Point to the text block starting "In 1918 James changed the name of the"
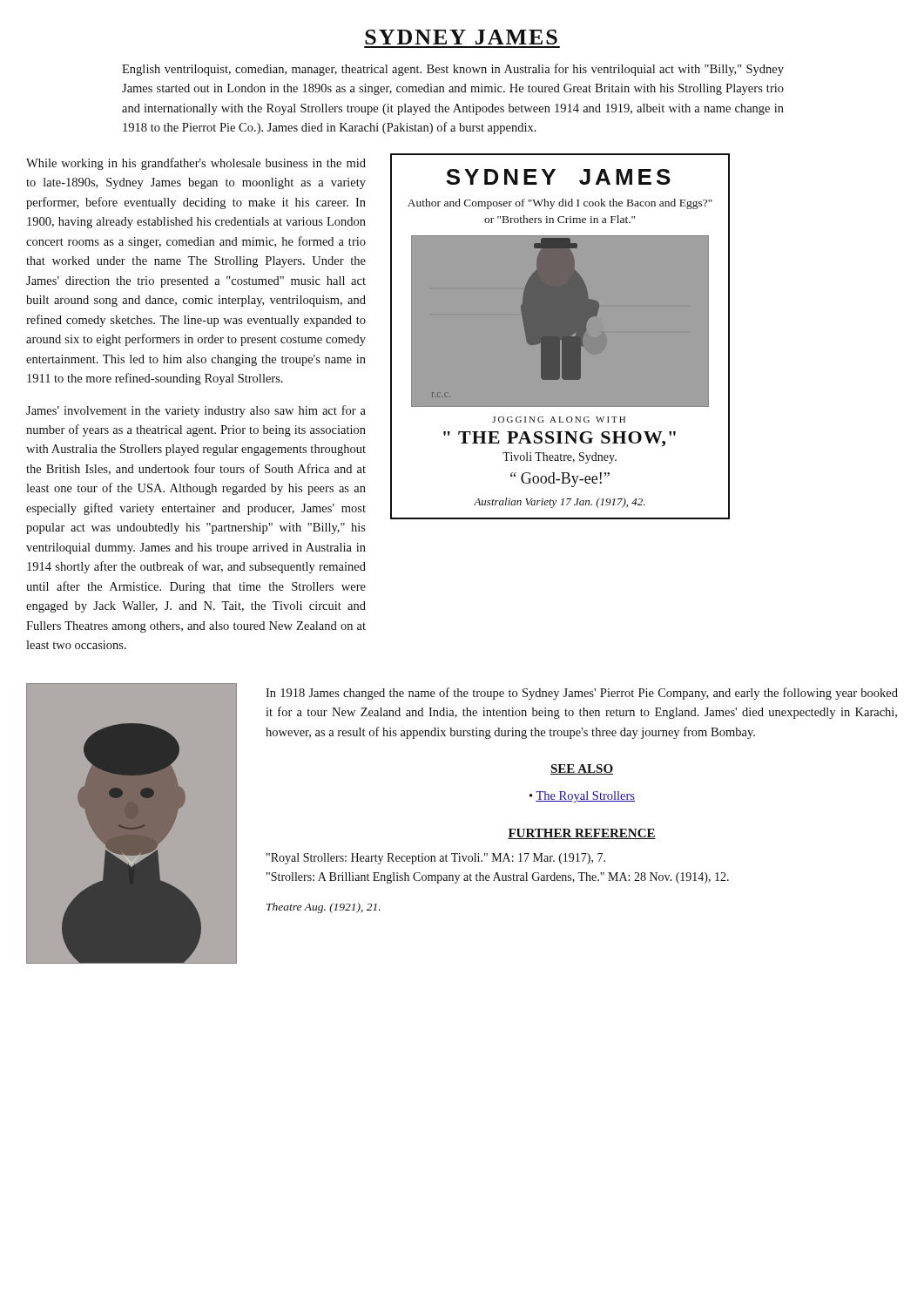 pos(582,712)
